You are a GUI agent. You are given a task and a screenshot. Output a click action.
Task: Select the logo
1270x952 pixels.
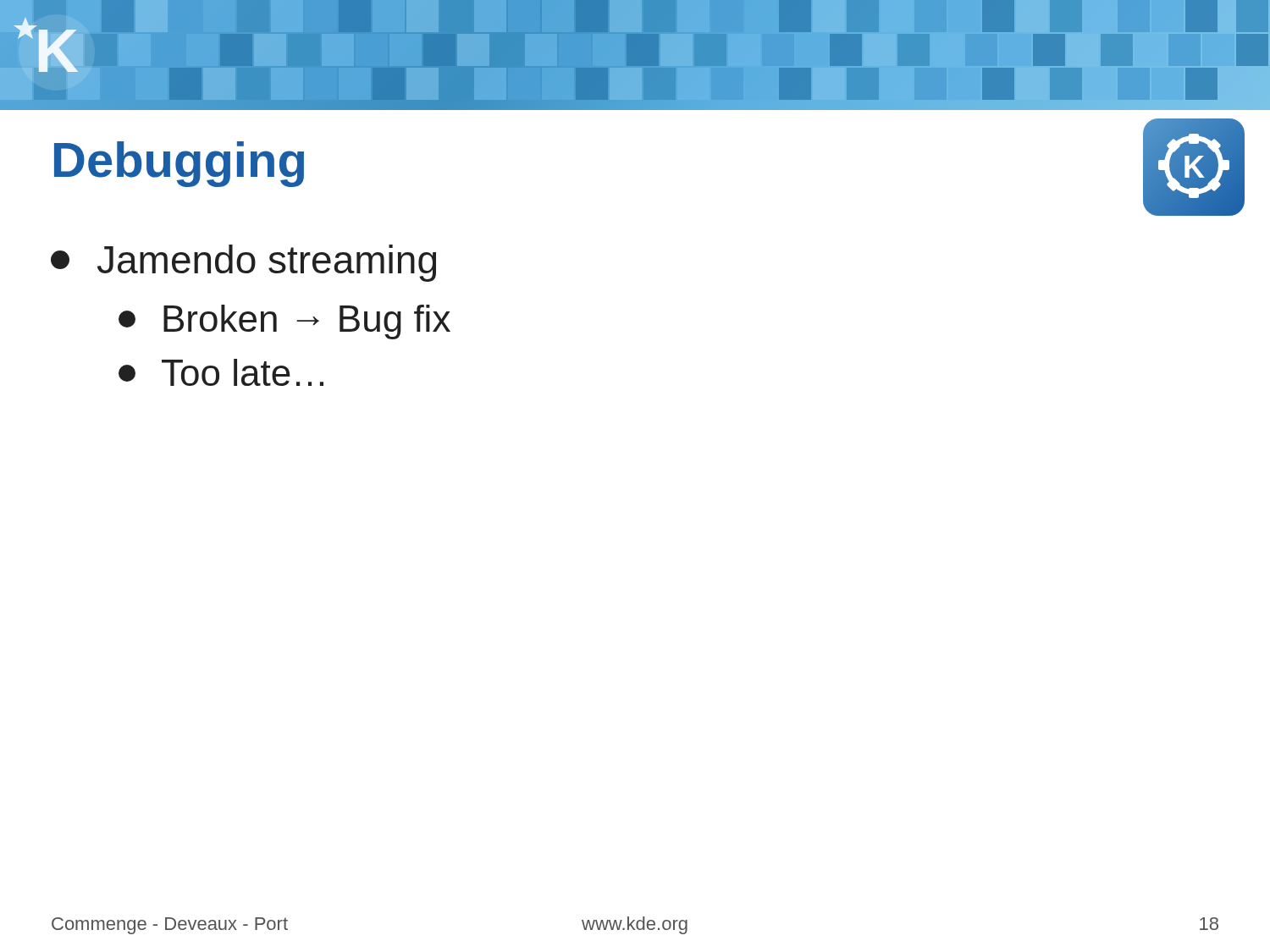coord(1194,167)
